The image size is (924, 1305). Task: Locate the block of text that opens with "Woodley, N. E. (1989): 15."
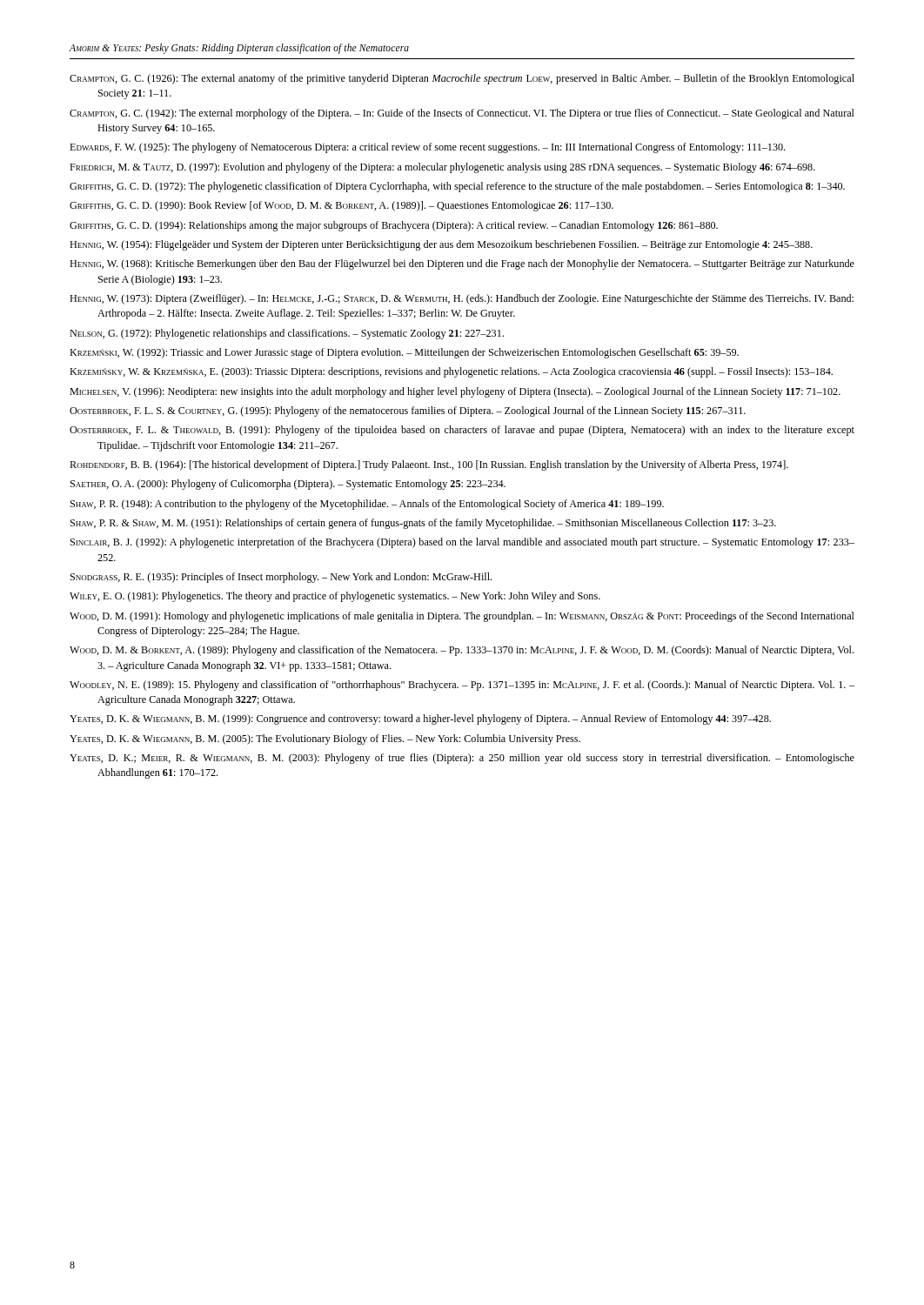pyautogui.click(x=462, y=692)
